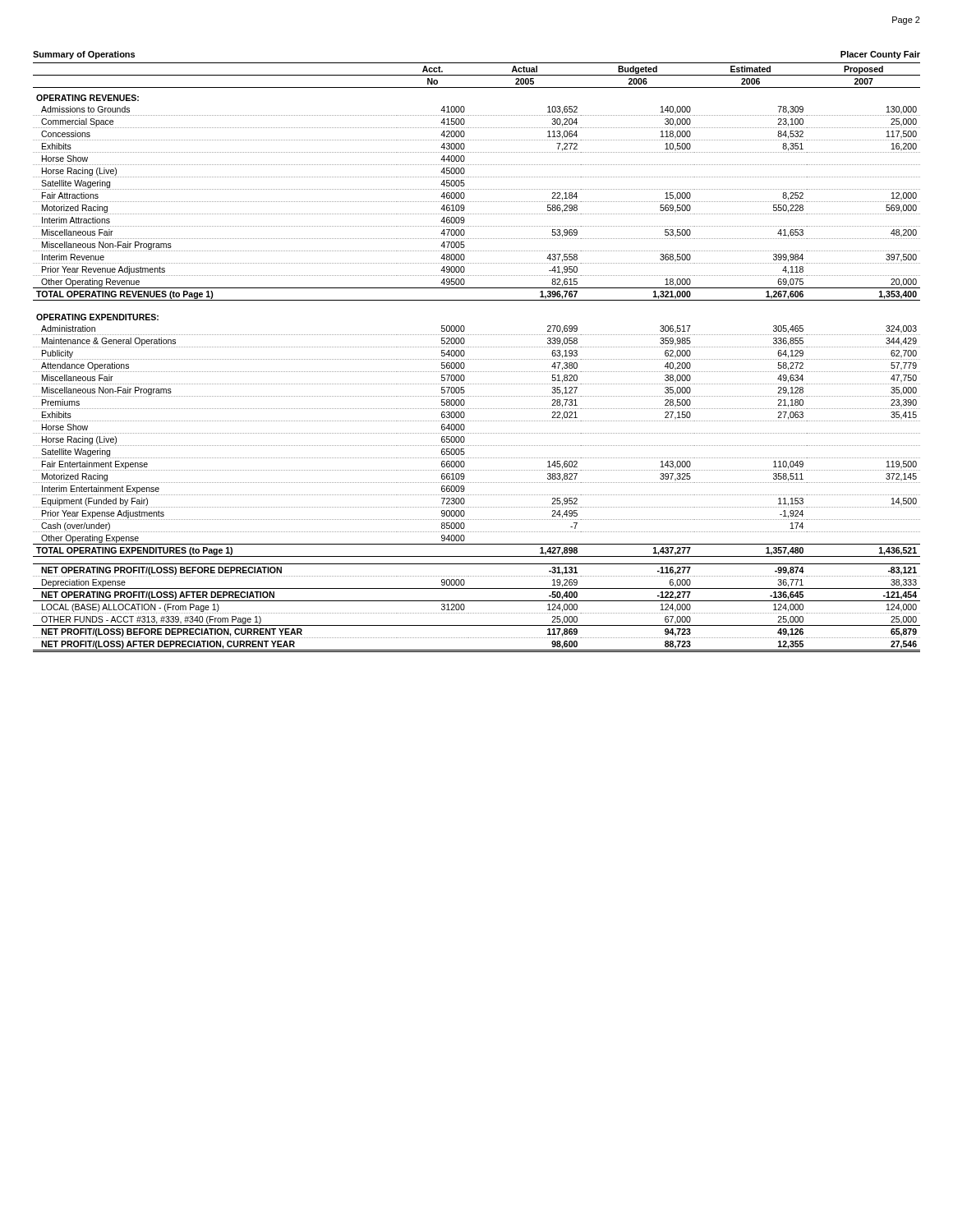Find the region starting "Summary of Operations"

coord(84,54)
